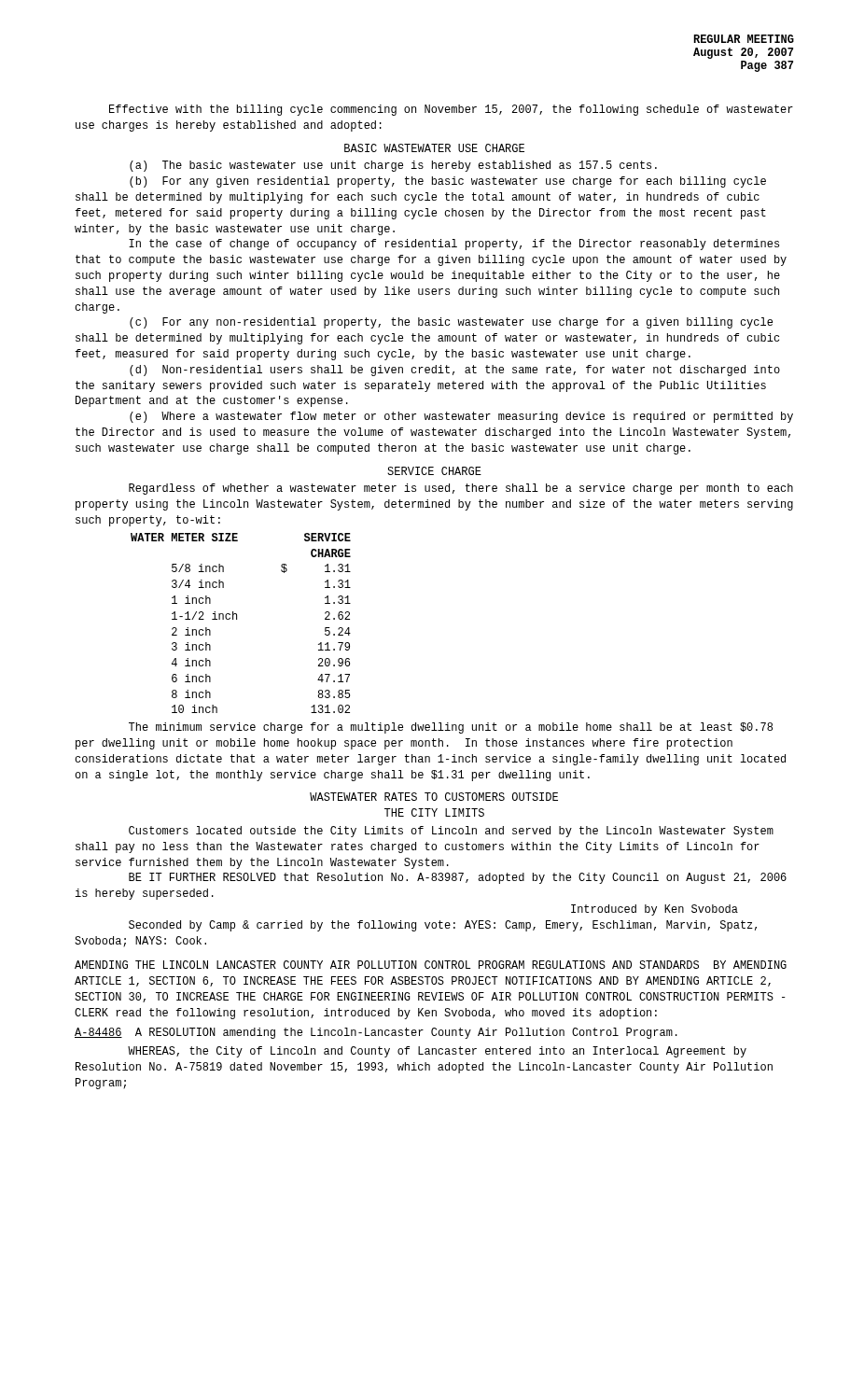
Task: Locate the block of text that opens with "(a) The basic wastewater use"
Action: click(x=434, y=308)
